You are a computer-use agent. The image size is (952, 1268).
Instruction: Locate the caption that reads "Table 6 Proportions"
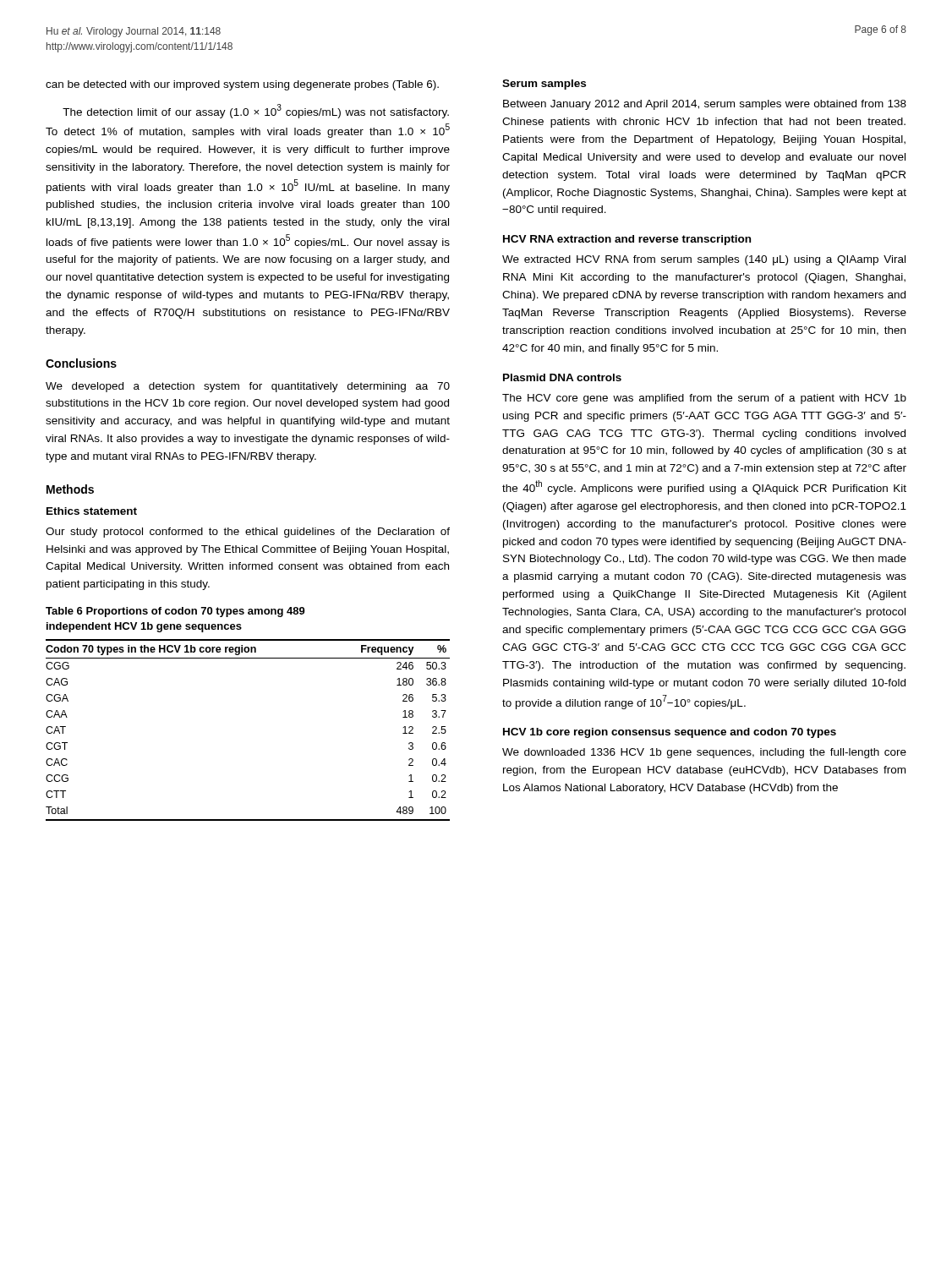click(175, 619)
